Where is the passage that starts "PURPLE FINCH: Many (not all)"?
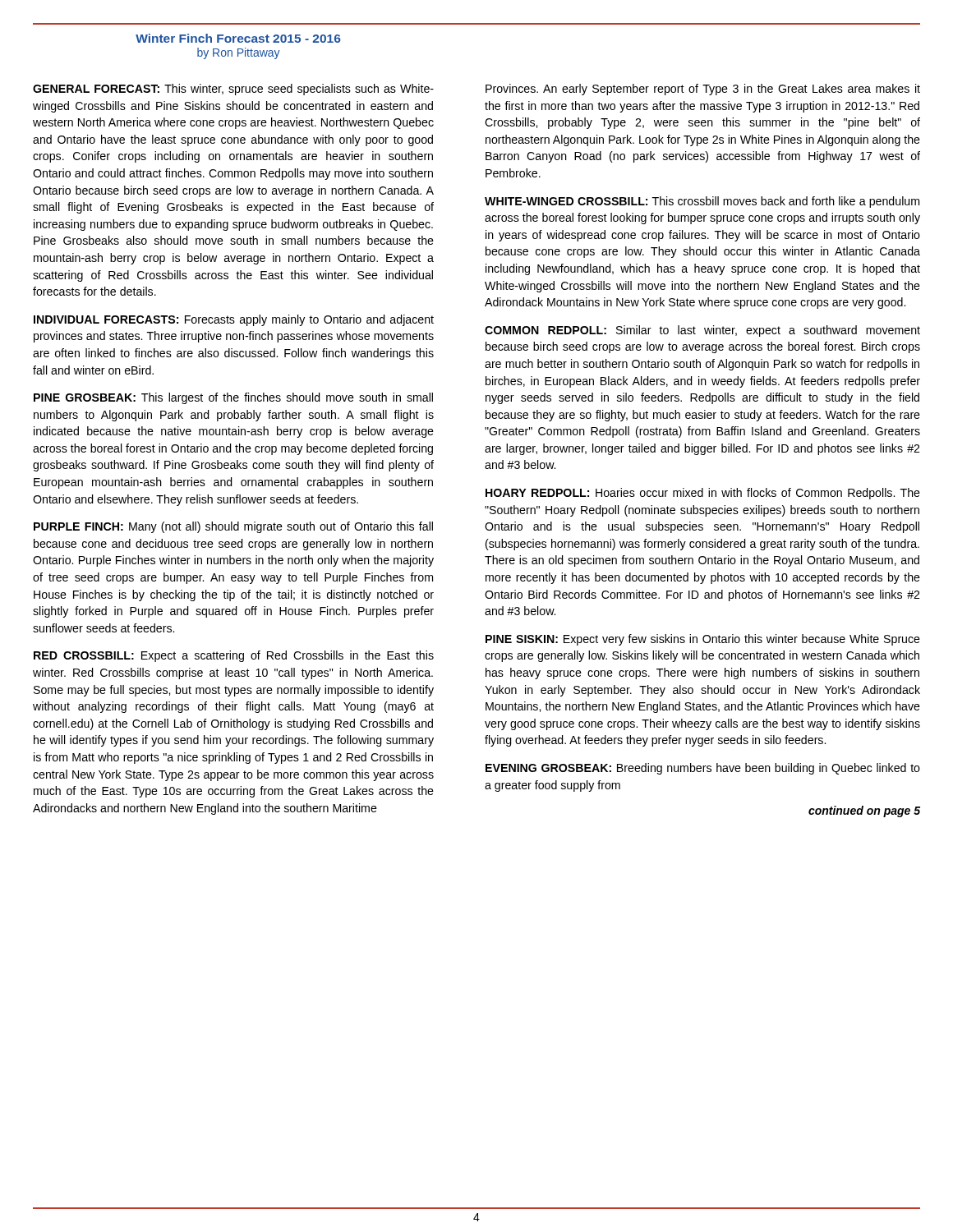Screen dimensions: 1232x953 click(233, 578)
